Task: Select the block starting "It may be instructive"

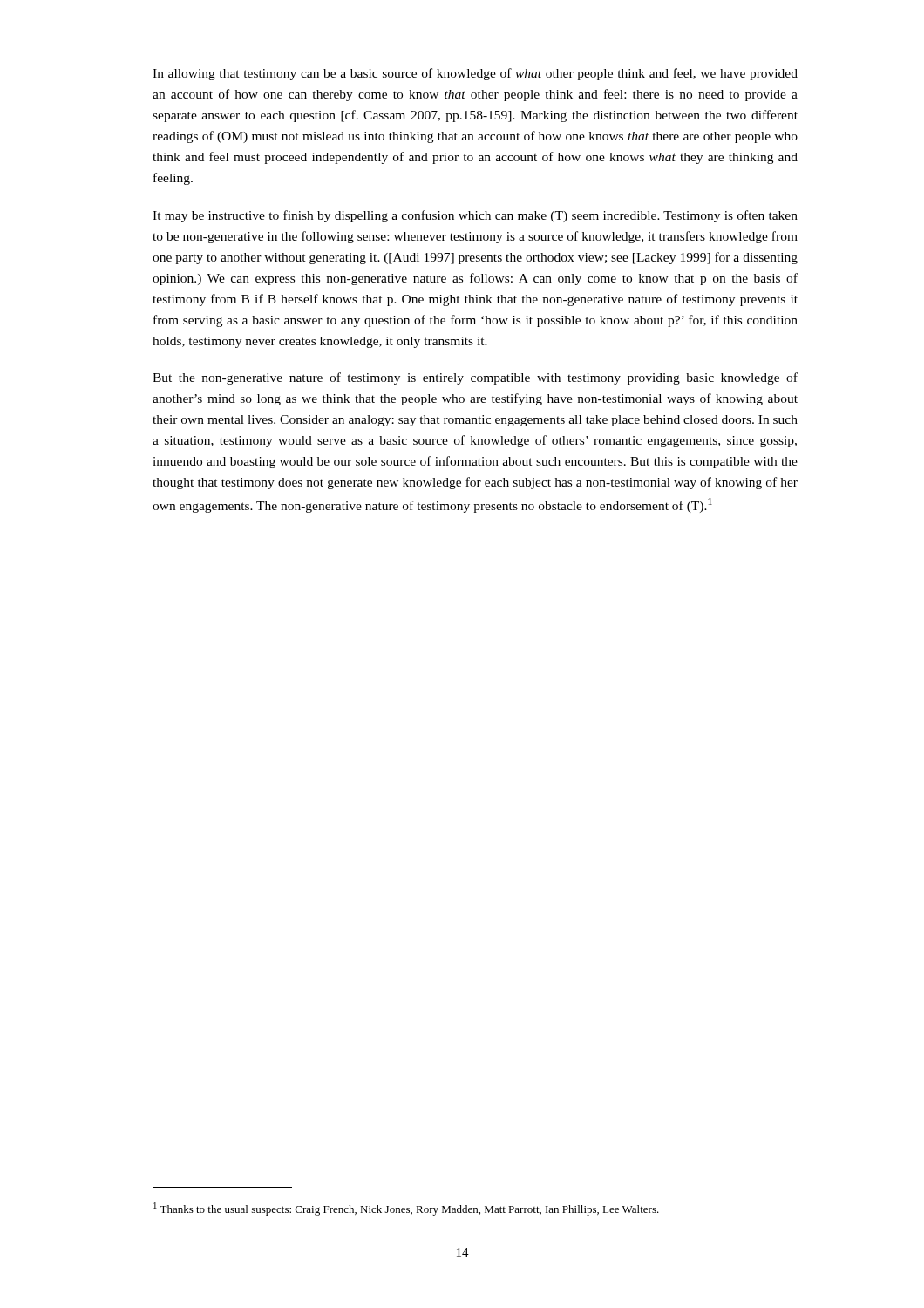Action: (475, 278)
